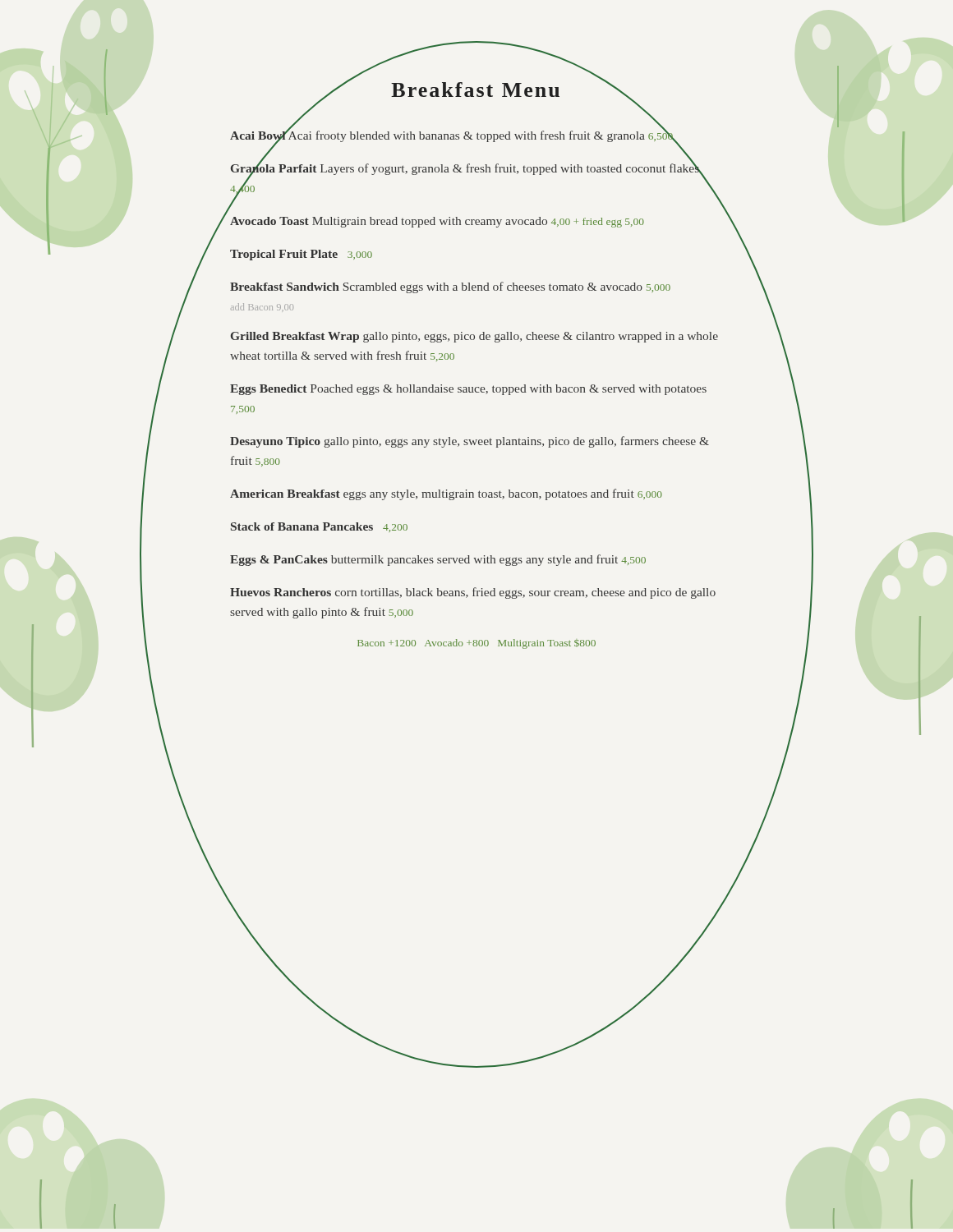This screenshot has width=953, height=1232.
Task: Locate the footnote that says "Bacon +1200 Avocado +800 Multigrain Toast $800"
Action: click(x=476, y=643)
